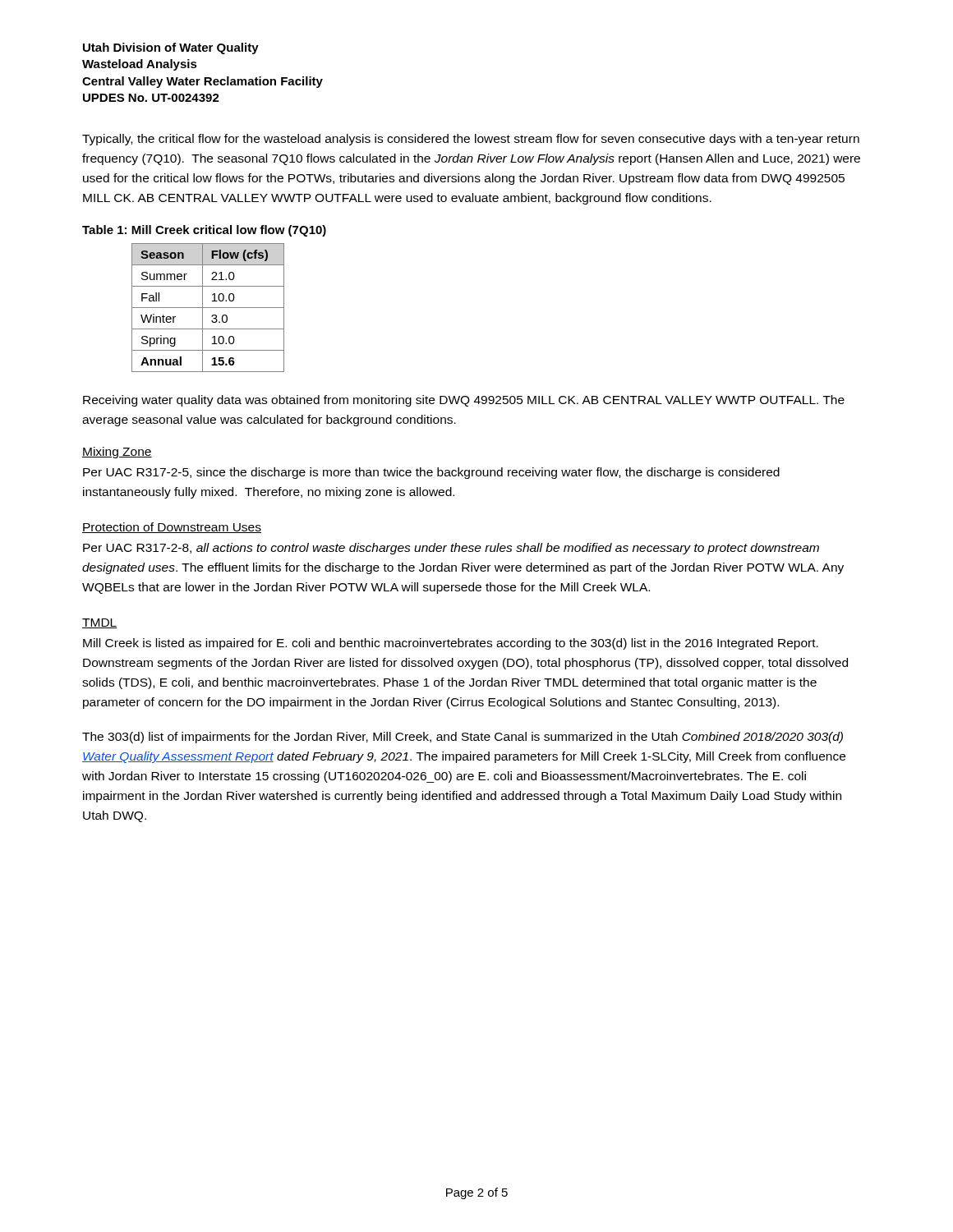Viewport: 953px width, 1232px height.
Task: Click on the section header with the text "Protection of Downstream Uses"
Action: (172, 527)
